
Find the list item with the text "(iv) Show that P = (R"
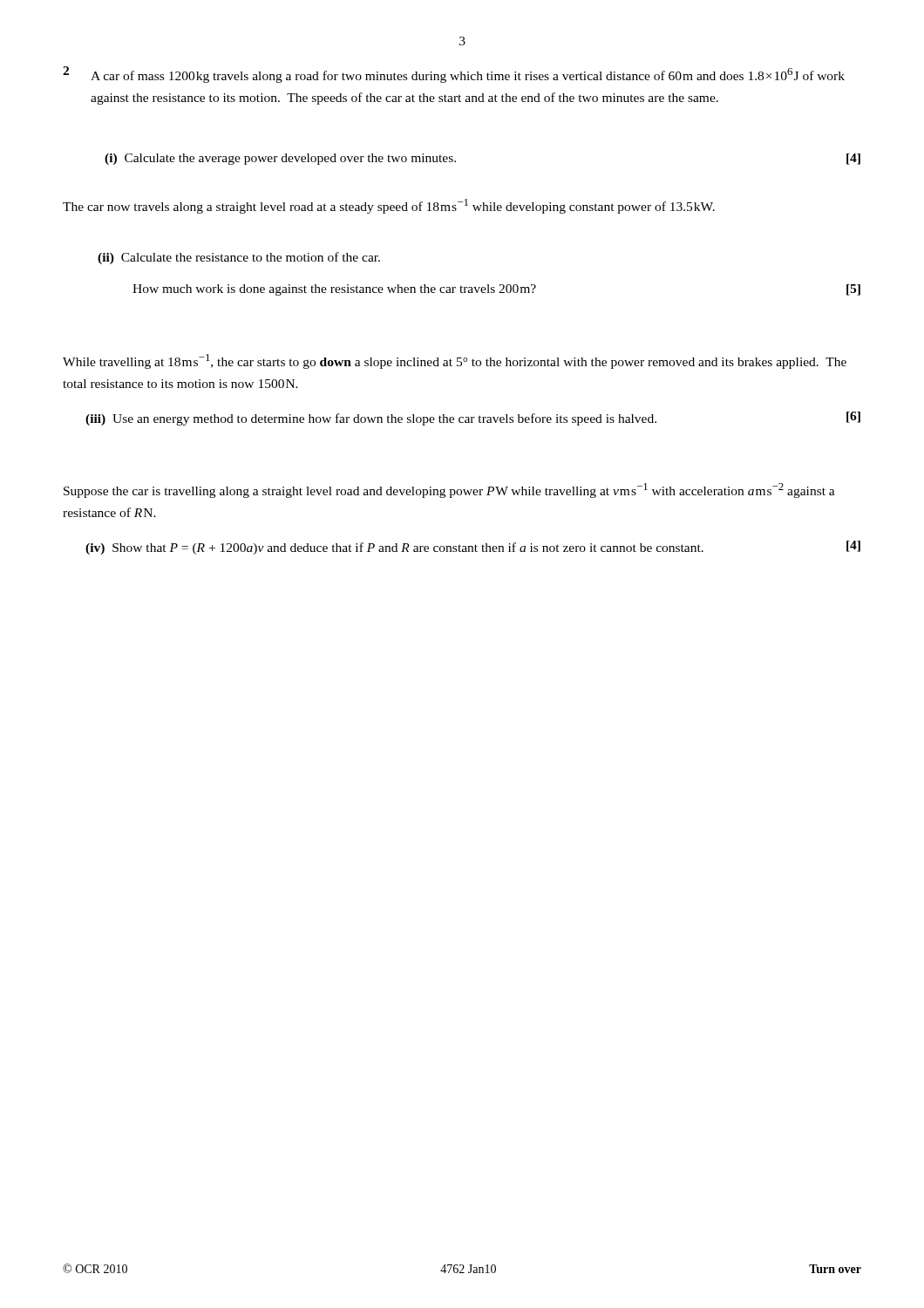coord(462,548)
